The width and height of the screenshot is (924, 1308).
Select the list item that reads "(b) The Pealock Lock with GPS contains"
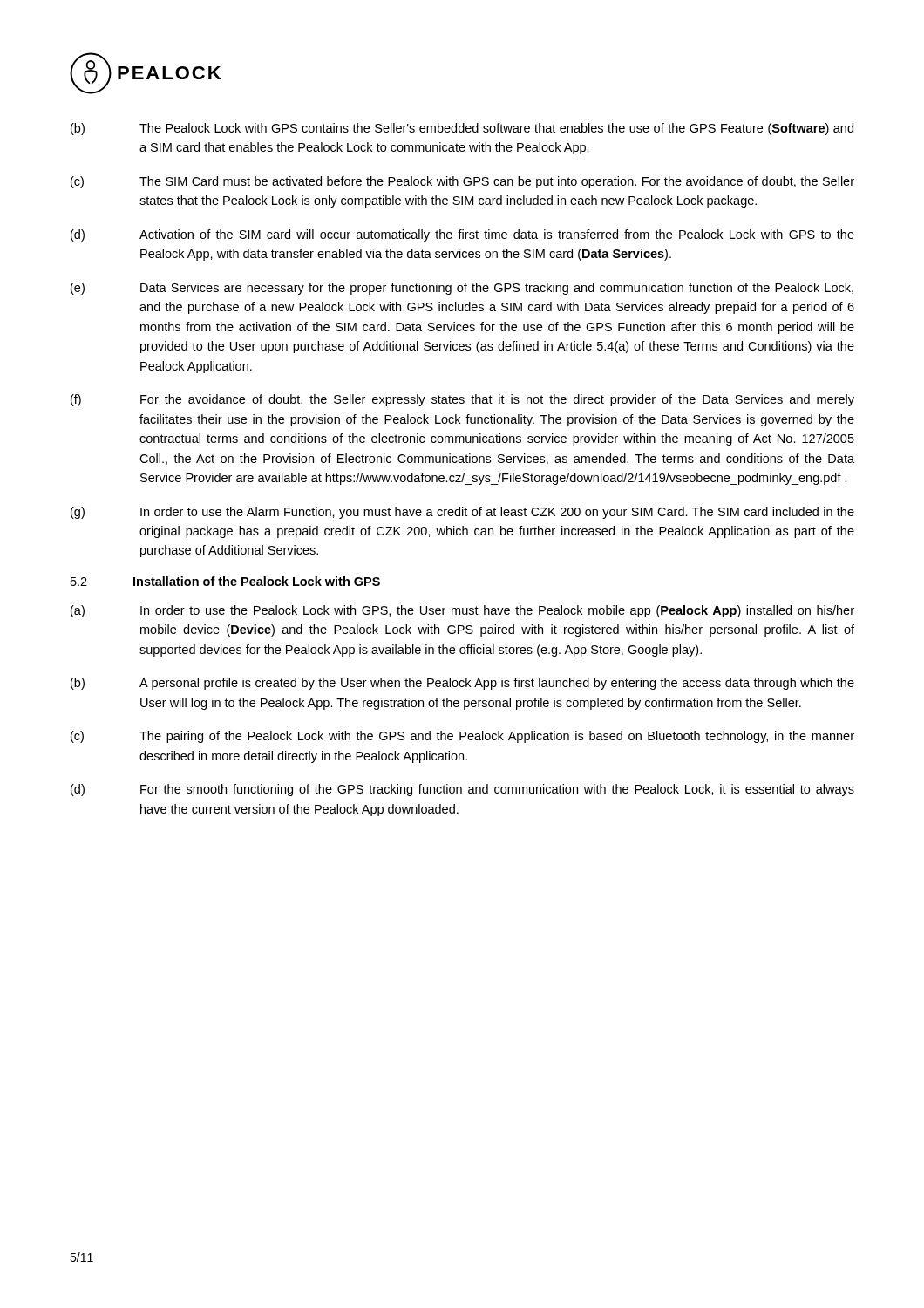click(462, 138)
